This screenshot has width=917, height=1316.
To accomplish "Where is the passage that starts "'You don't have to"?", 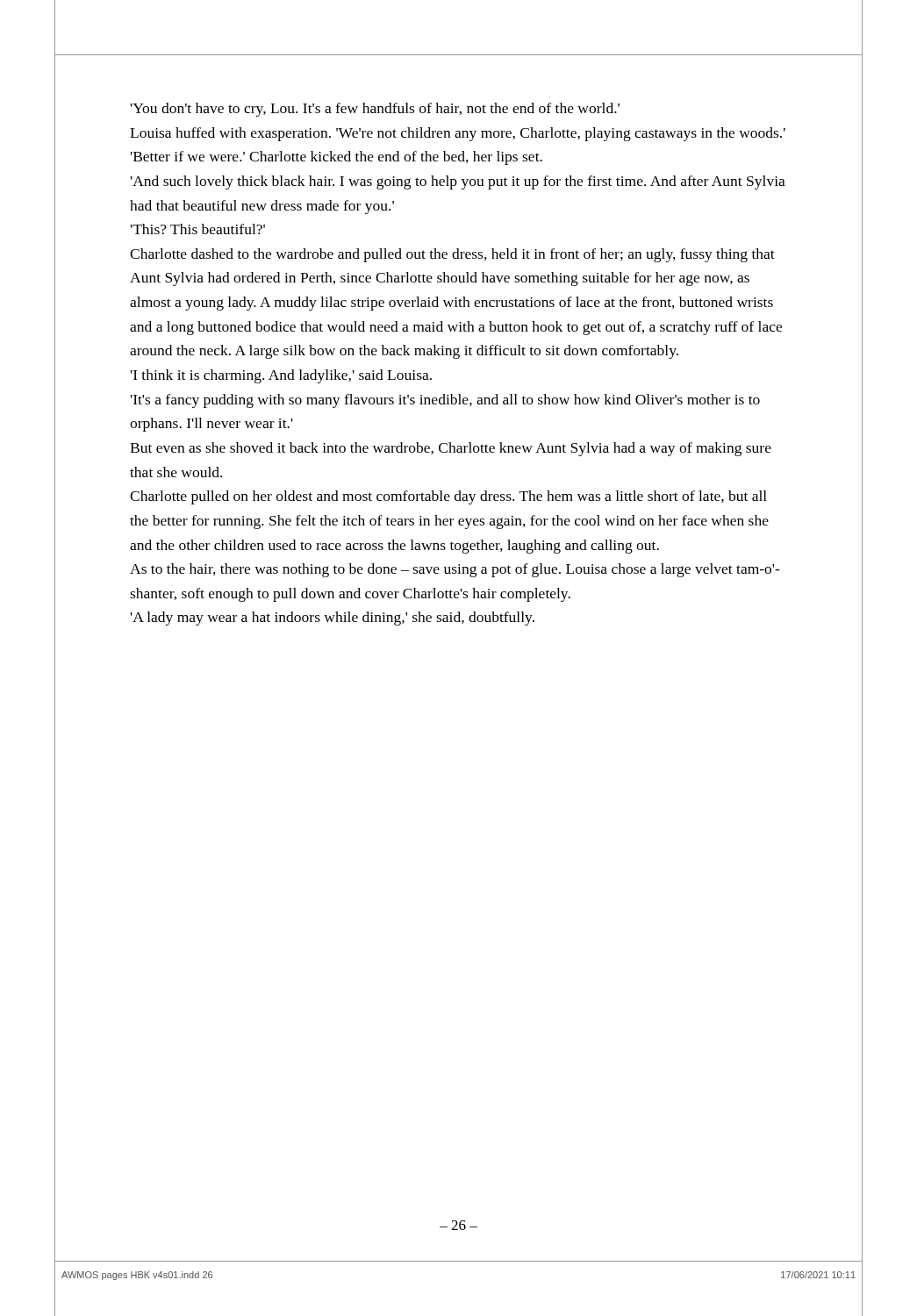I will (458, 363).
